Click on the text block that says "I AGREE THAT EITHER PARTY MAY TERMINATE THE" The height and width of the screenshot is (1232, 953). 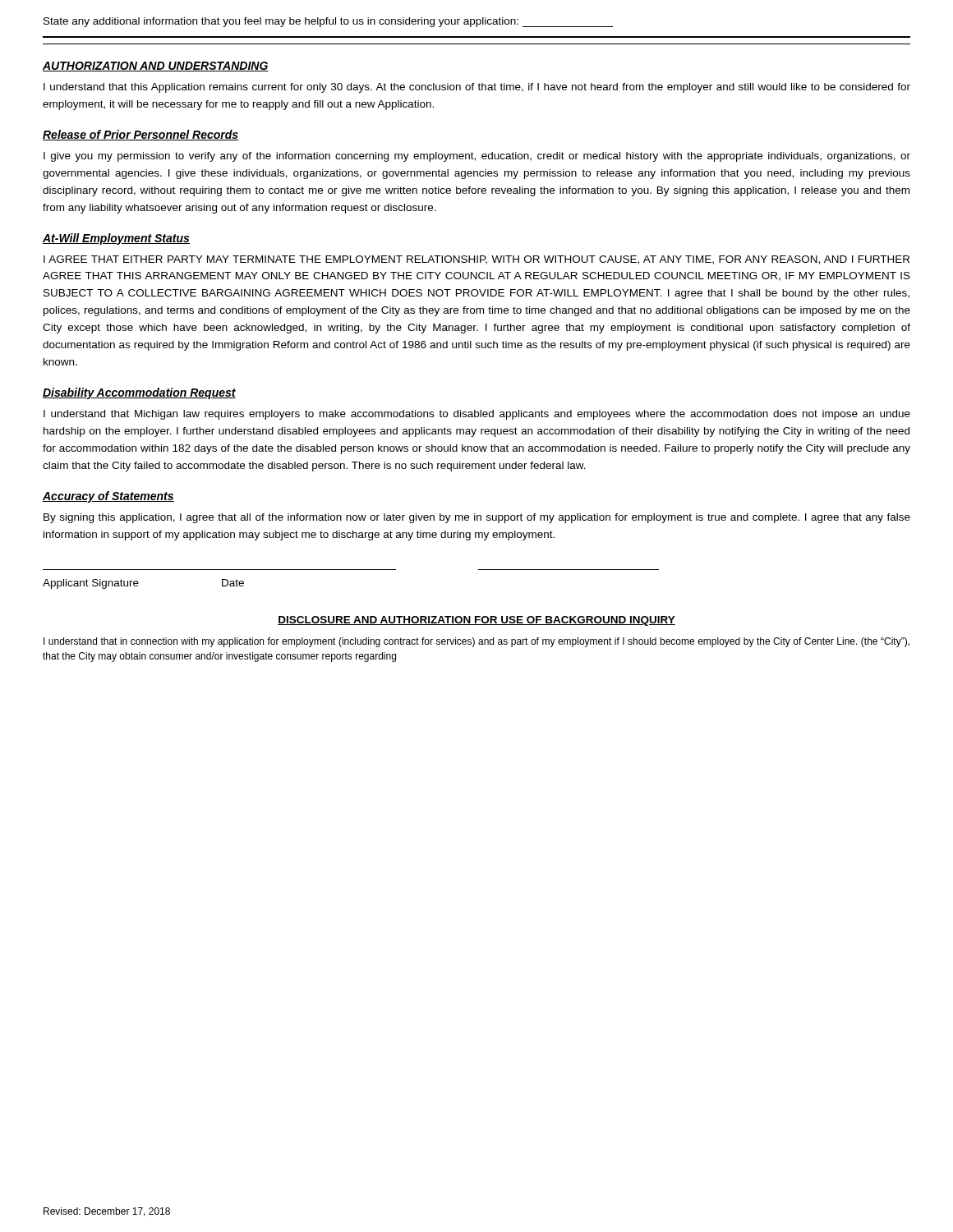476,310
